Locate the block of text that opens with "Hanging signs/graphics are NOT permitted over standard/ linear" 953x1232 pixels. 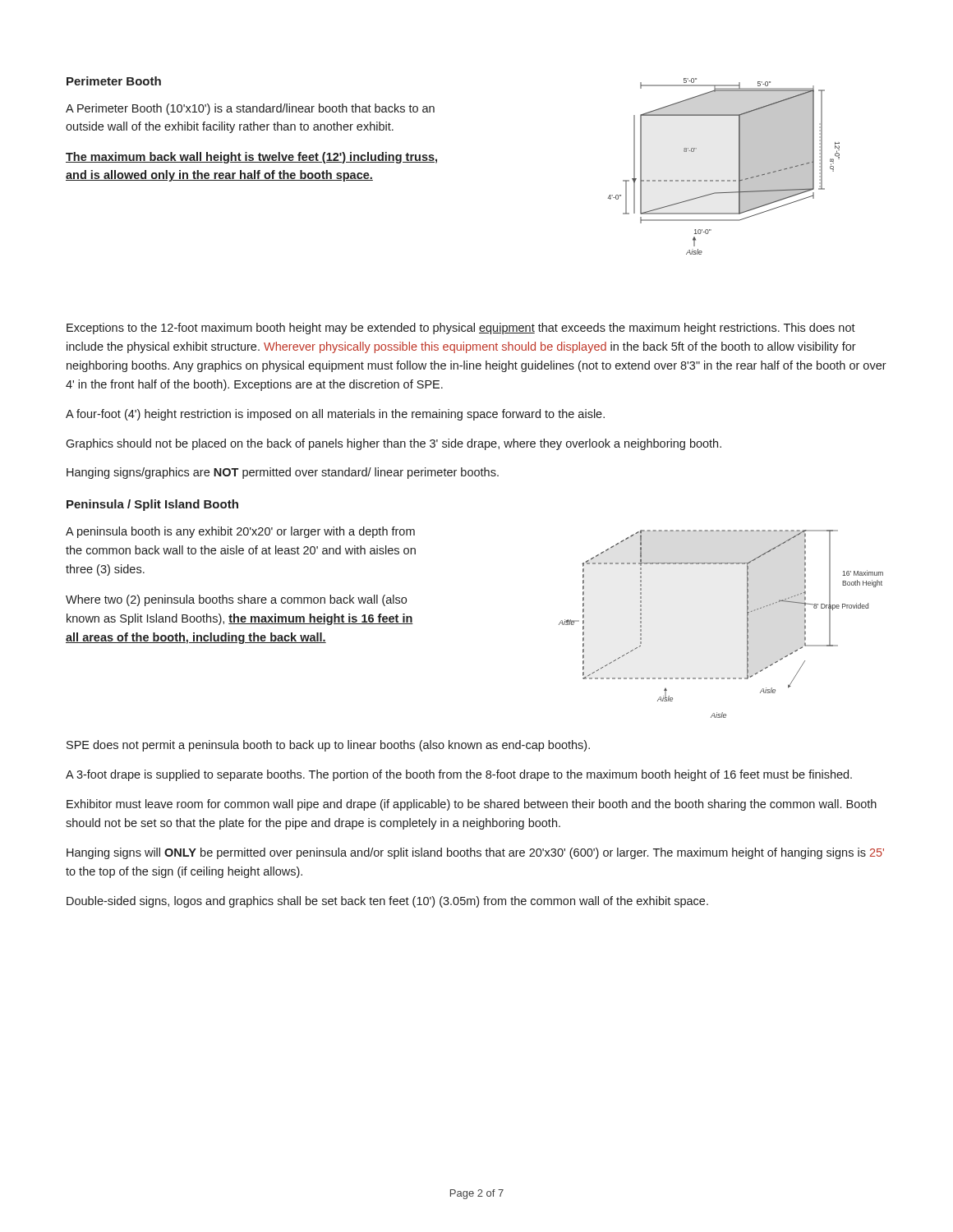tap(283, 473)
